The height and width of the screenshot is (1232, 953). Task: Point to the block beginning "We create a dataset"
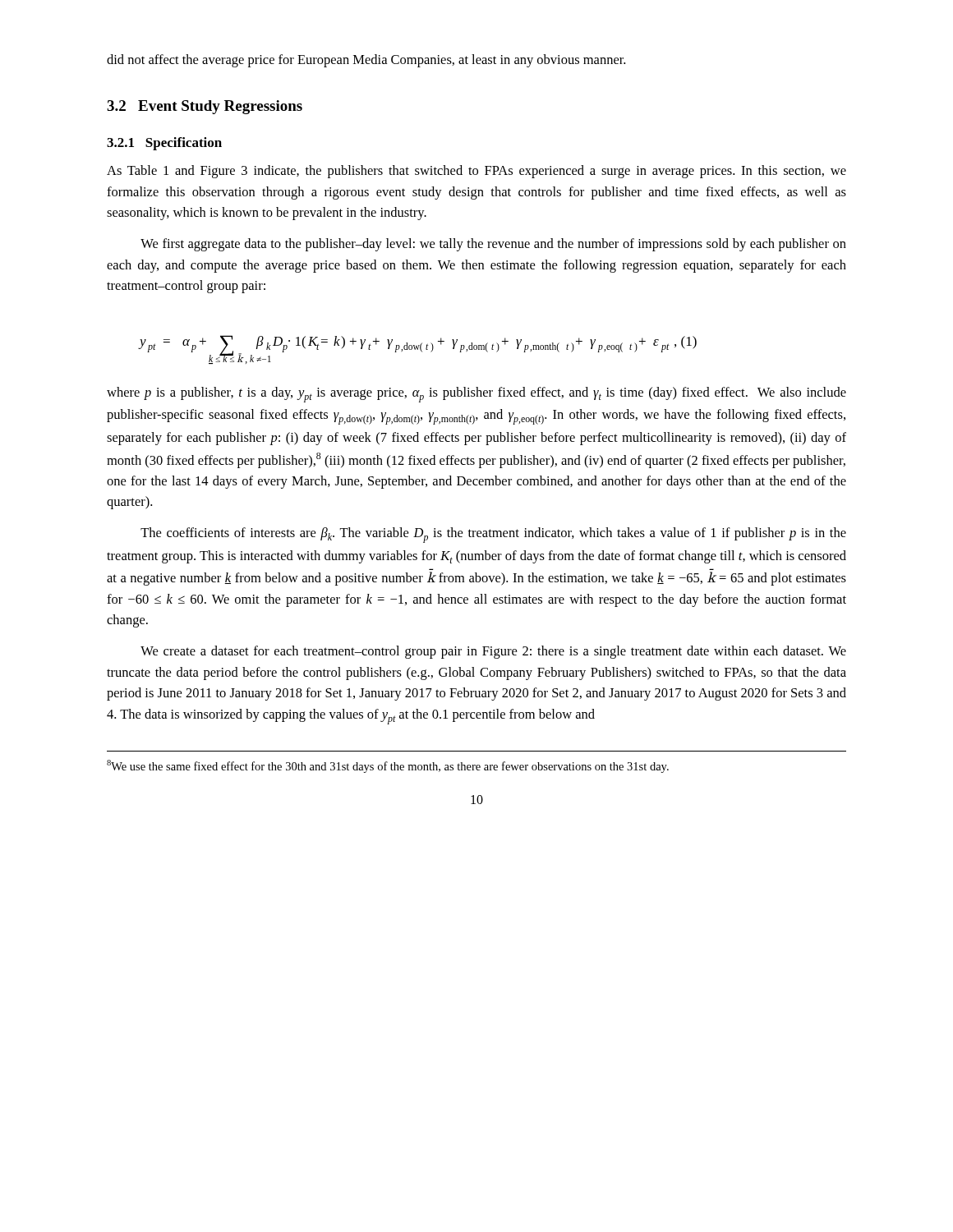476,684
